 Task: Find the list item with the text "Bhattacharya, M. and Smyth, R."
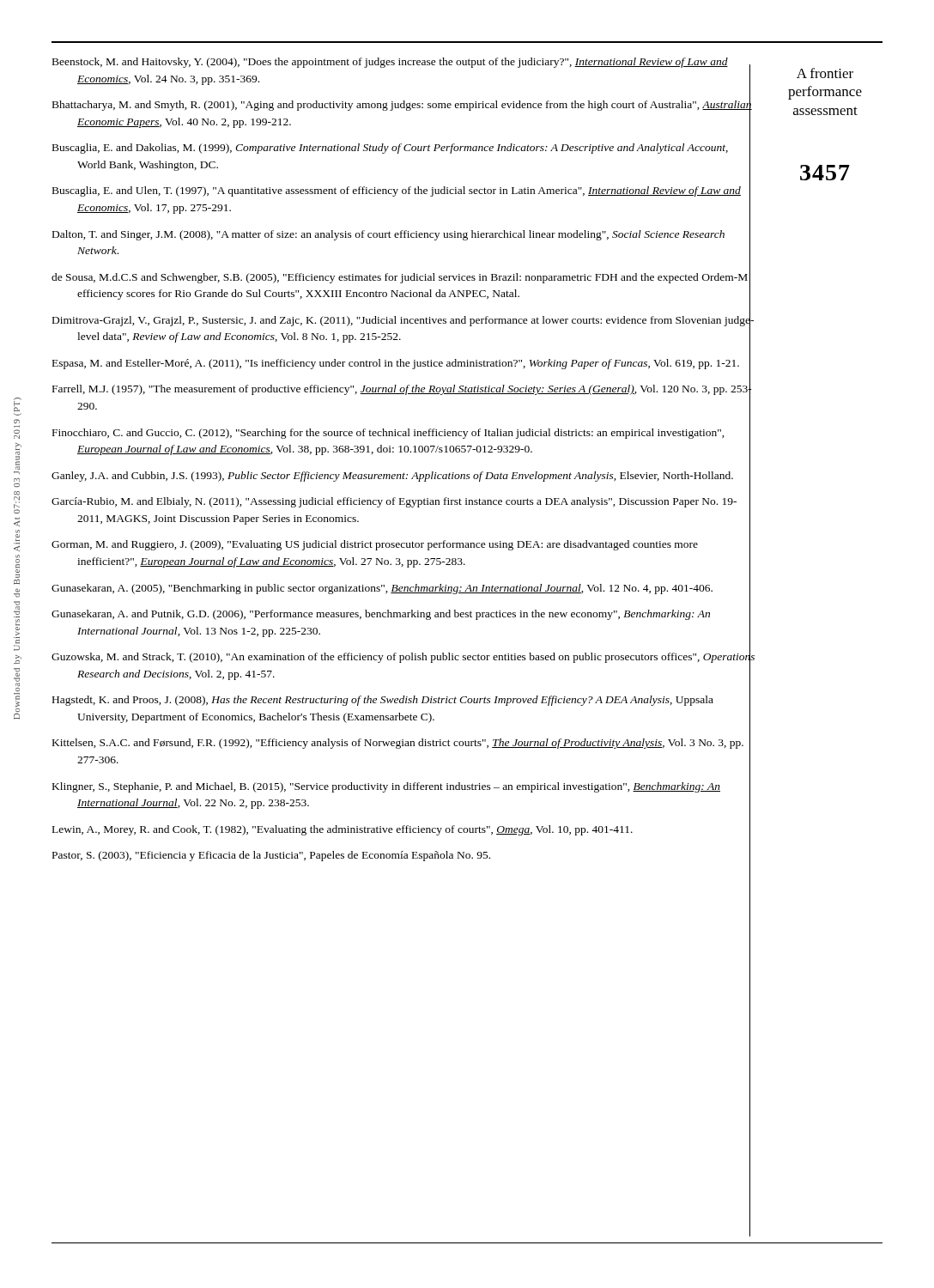tap(402, 113)
